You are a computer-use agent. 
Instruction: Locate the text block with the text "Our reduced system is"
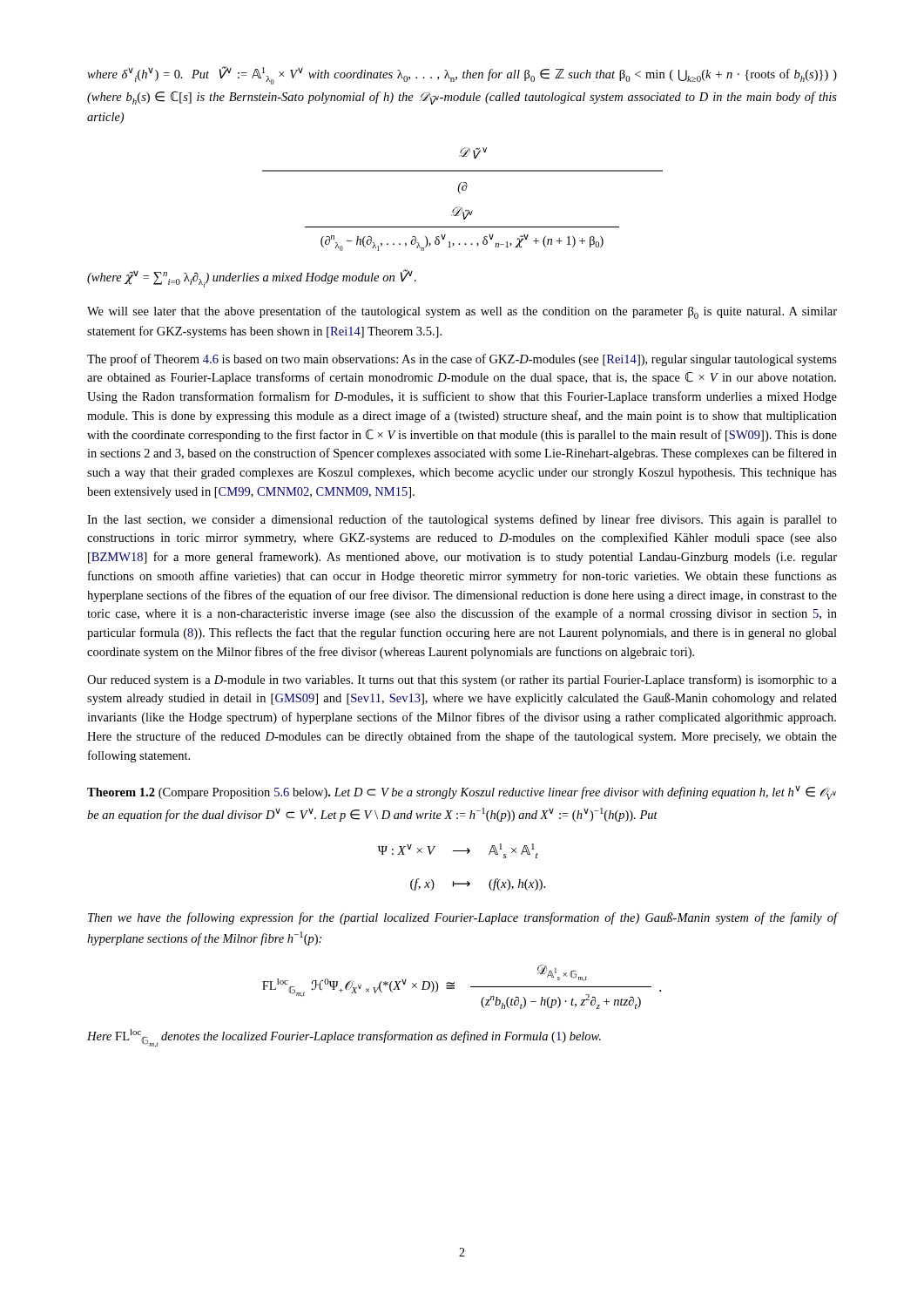pos(462,717)
